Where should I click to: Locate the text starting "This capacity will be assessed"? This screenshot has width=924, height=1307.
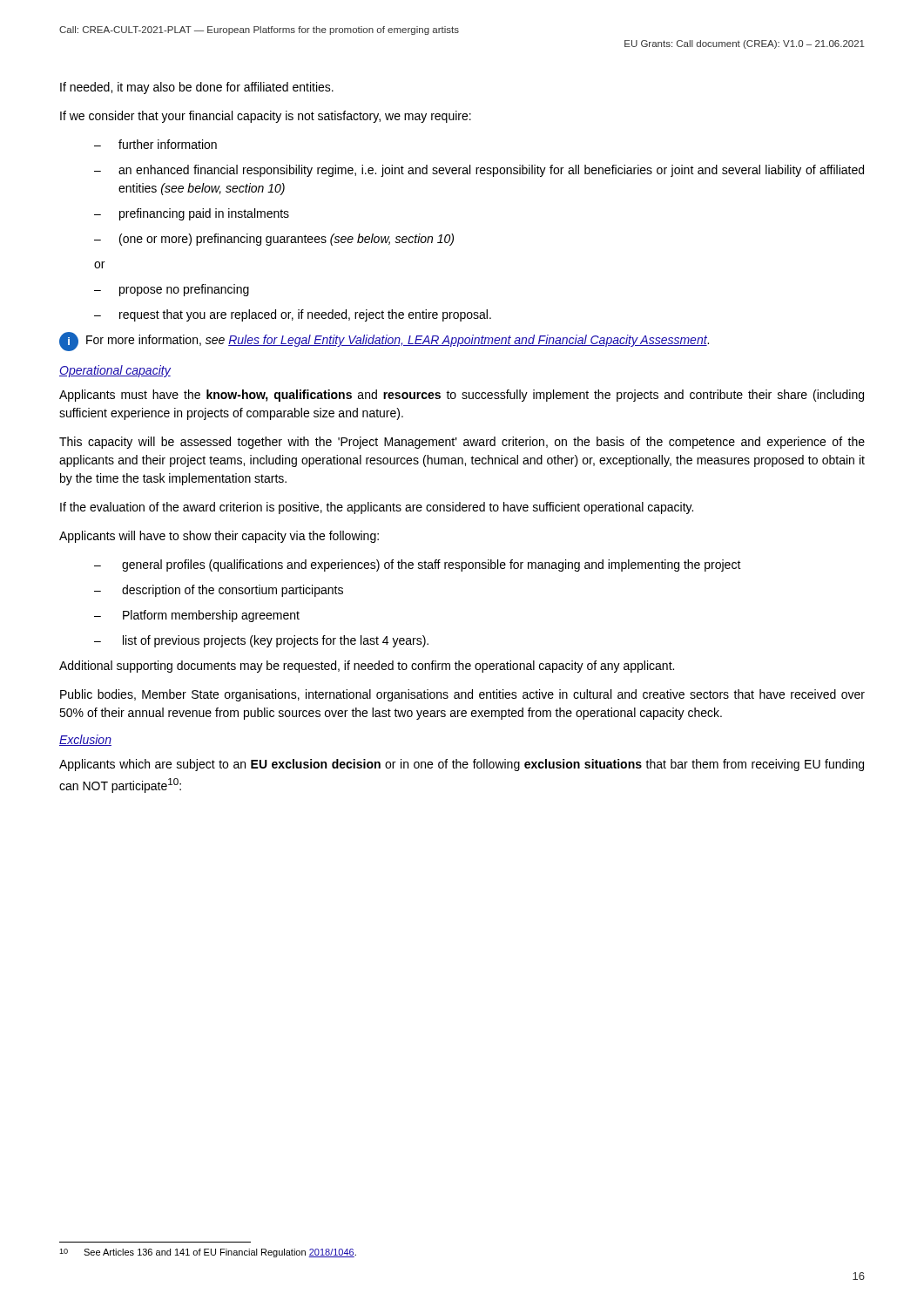pyautogui.click(x=462, y=460)
